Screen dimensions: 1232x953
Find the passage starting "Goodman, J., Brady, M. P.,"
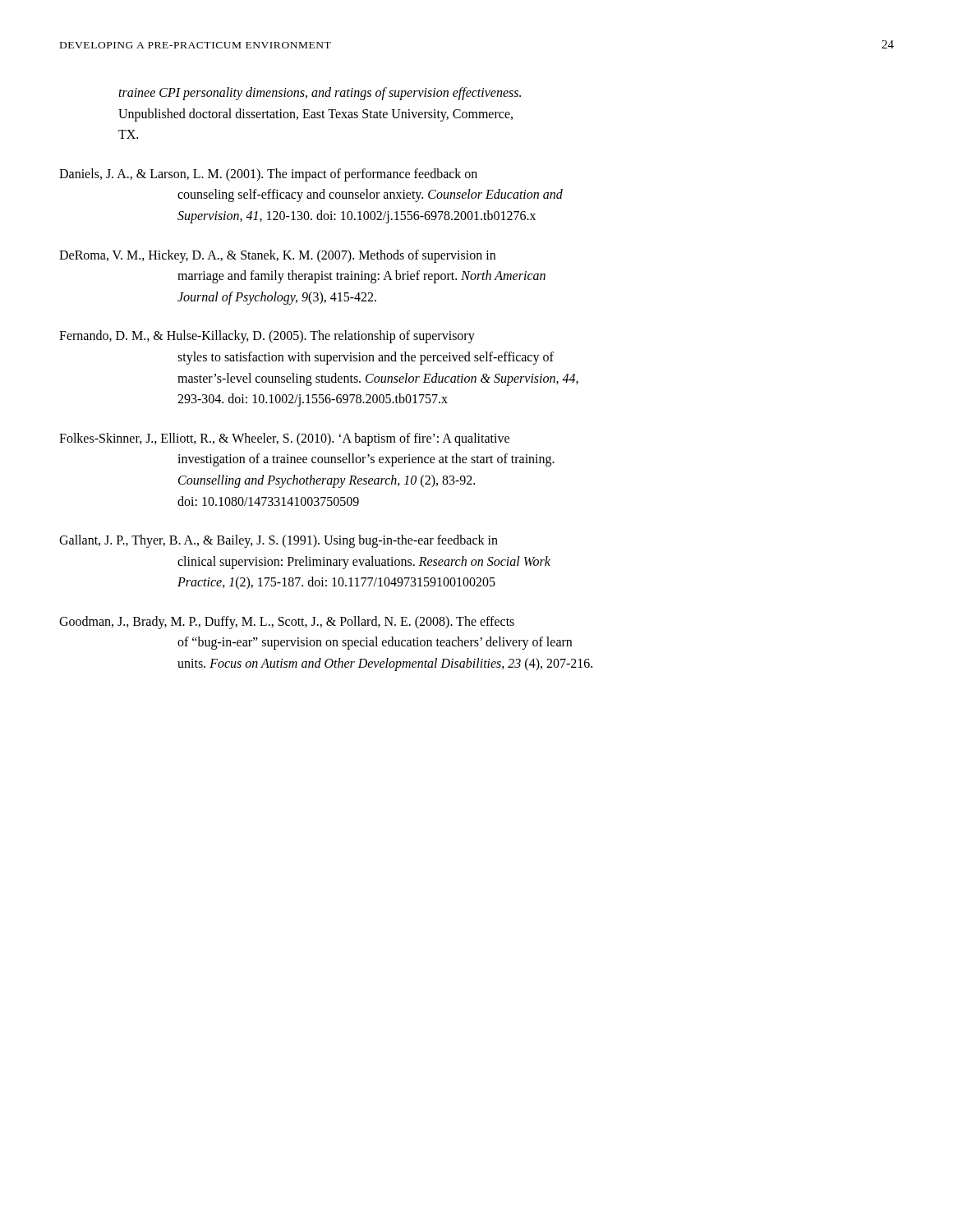pos(476,644)
